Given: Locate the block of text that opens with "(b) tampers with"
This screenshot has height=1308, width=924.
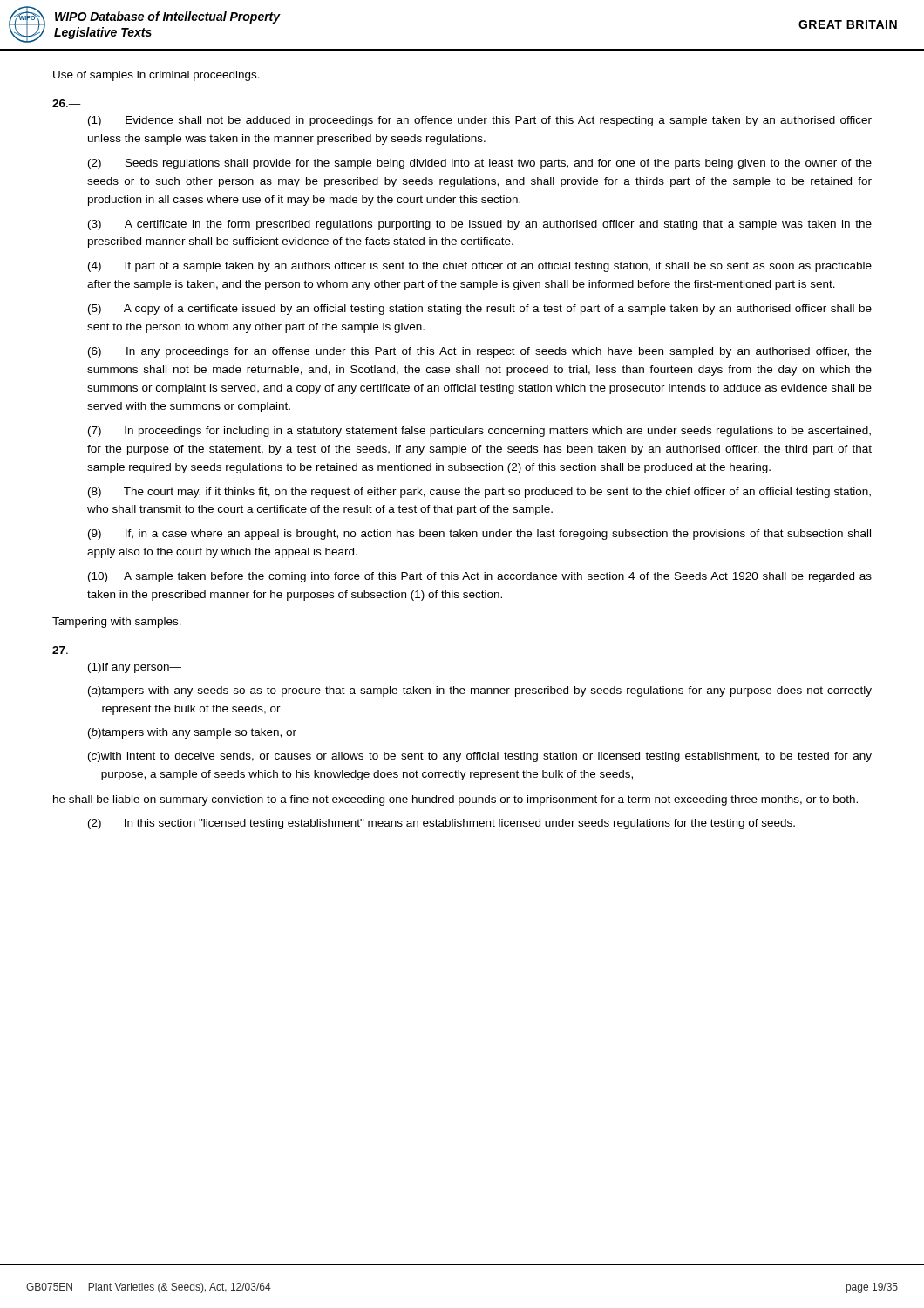Looking at the screenshot, I should (x=192, y=733).
